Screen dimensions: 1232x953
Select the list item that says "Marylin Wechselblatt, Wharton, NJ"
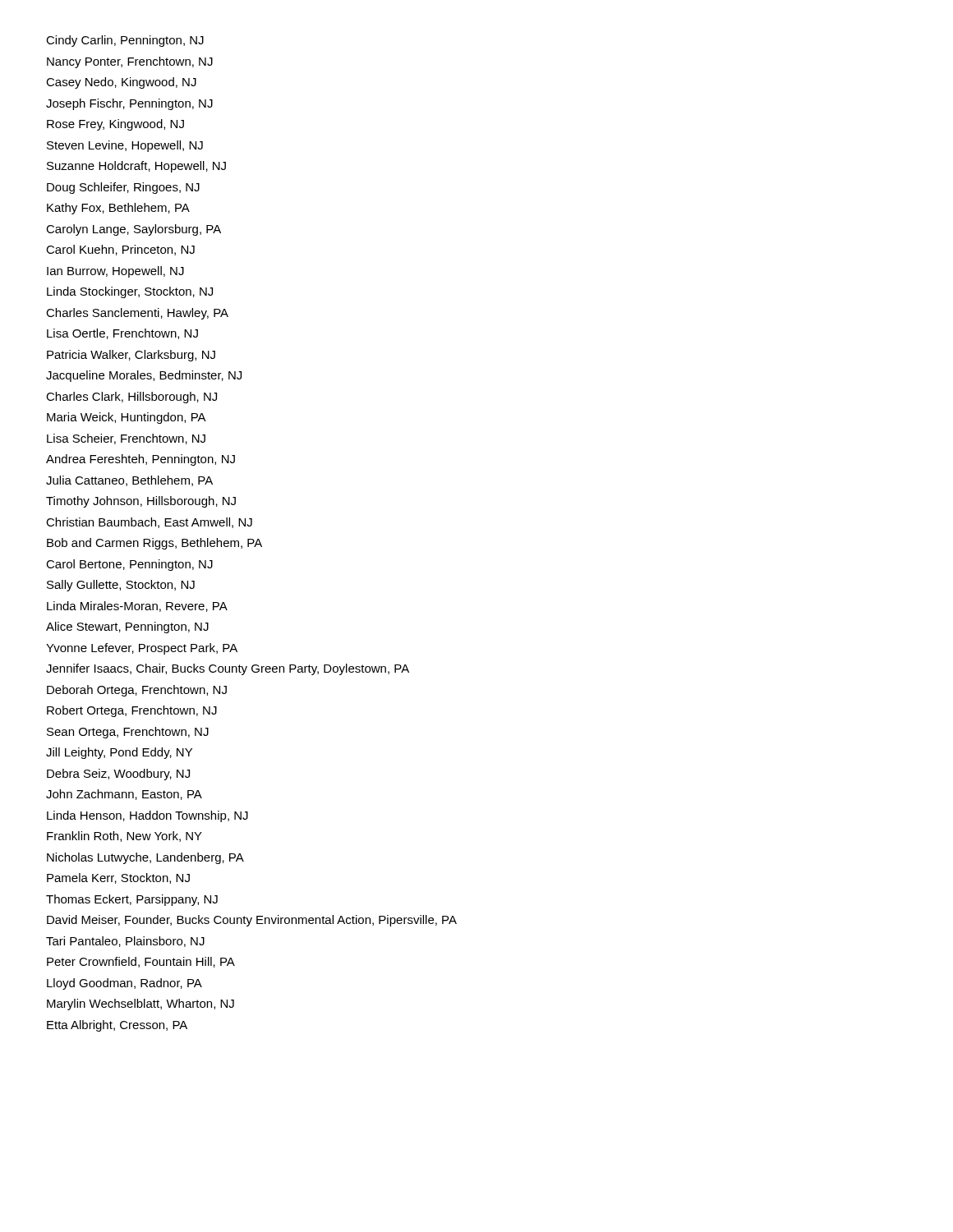click(140, 1003)
